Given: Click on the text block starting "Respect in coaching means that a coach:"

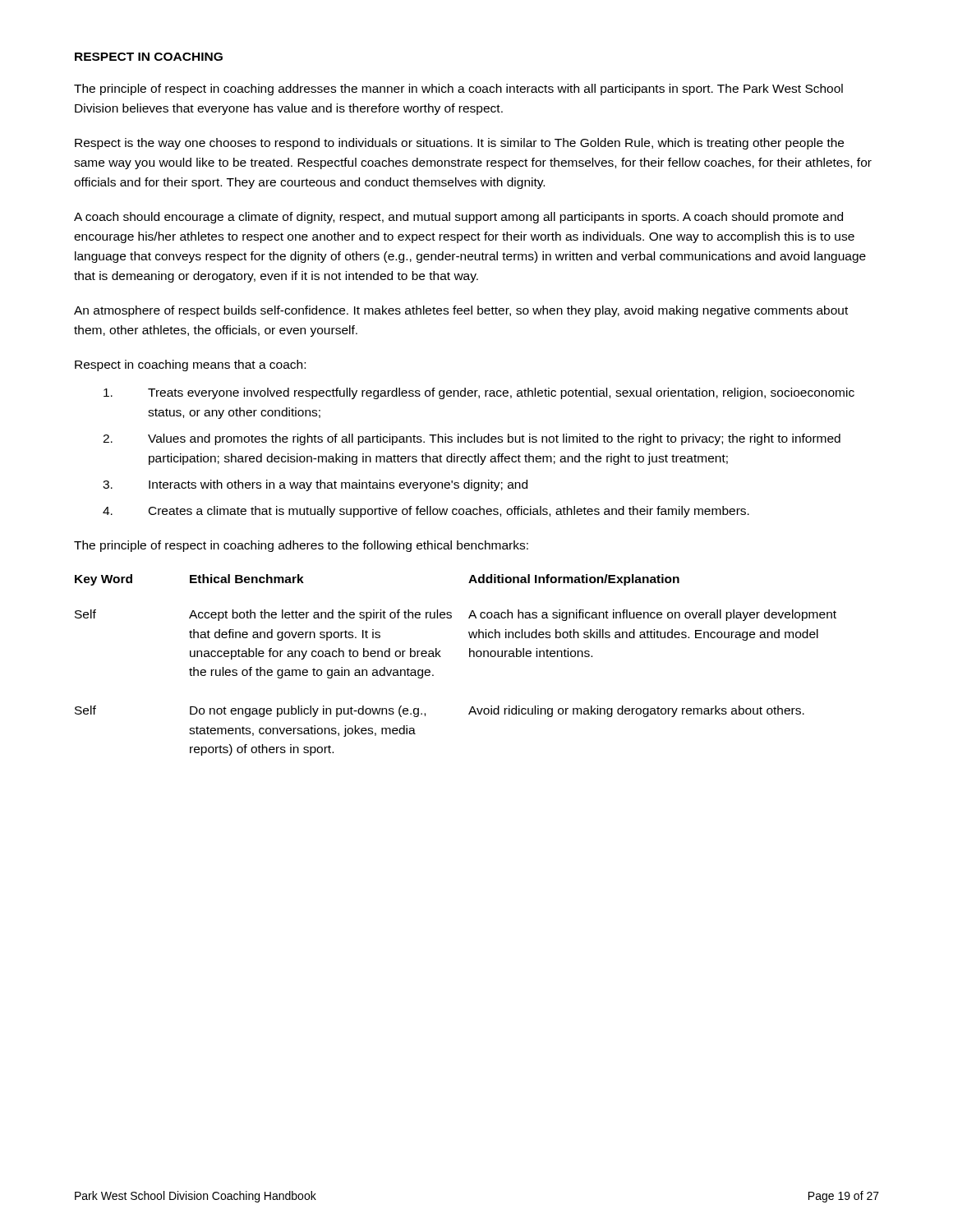Looking at the screenshot, I should click(x=190, y=364).
